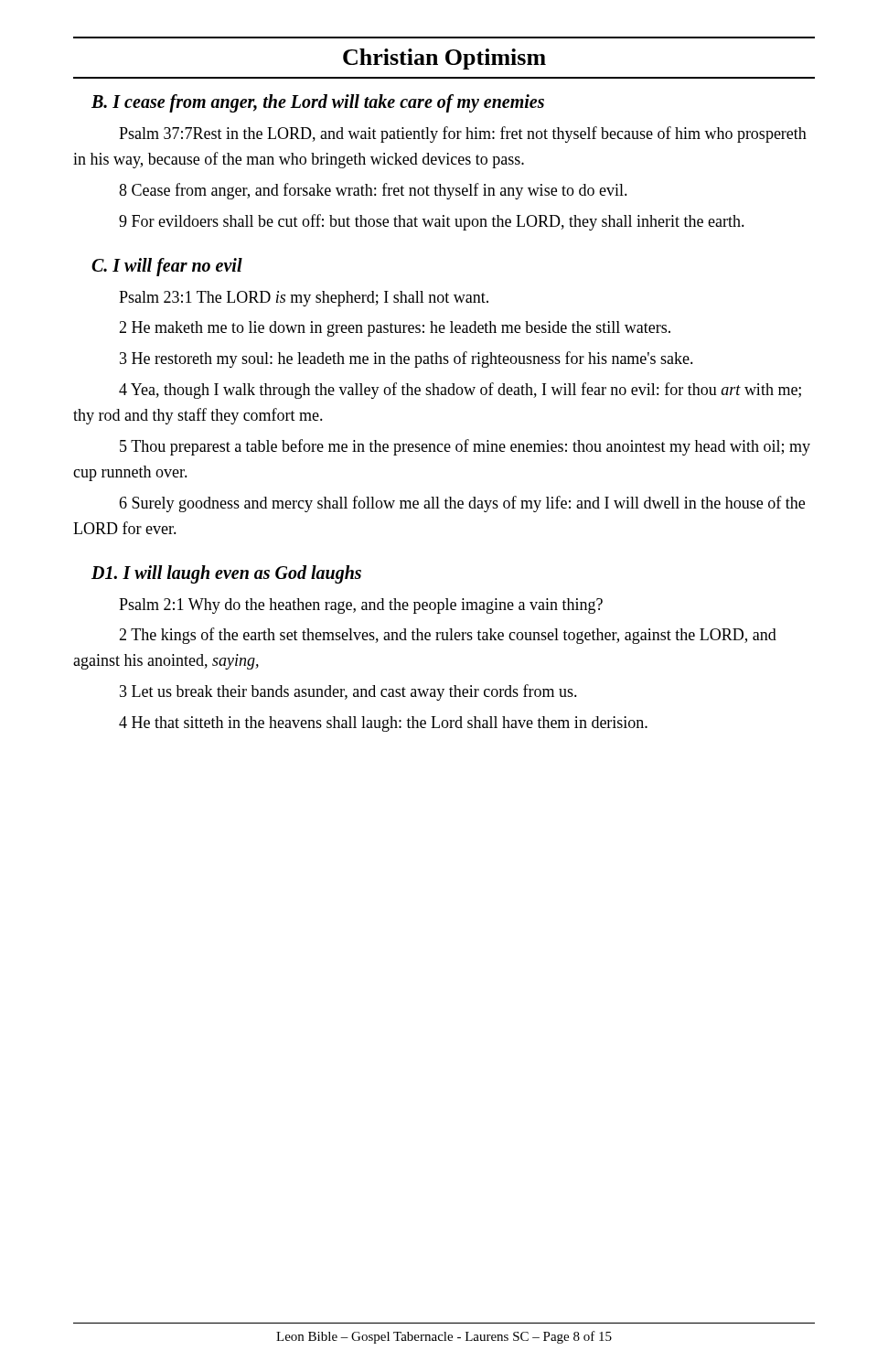Point to "C. I will fear no evil"
888x1372 pixels.
167,265
